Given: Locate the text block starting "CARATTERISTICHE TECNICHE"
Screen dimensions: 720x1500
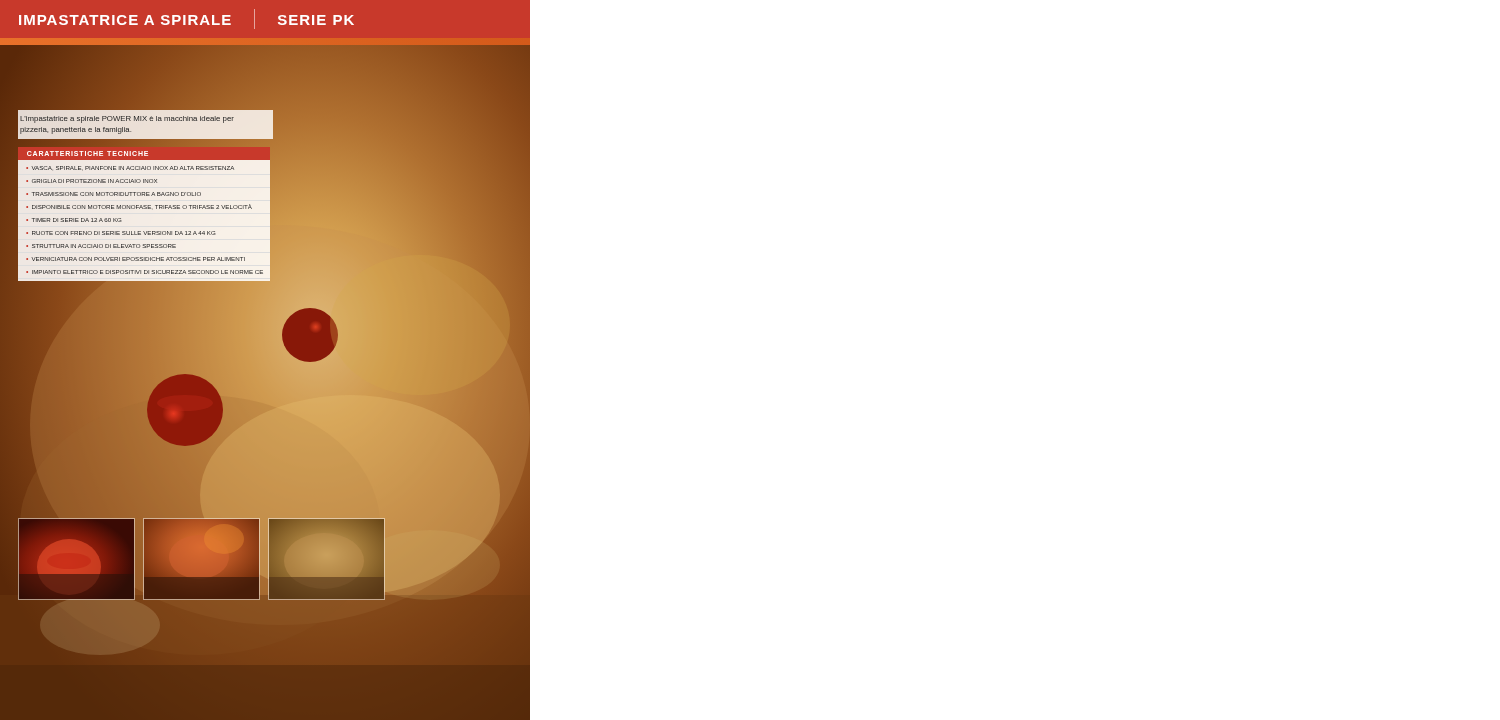Looking at the screenshot, I should click(87, 153).
